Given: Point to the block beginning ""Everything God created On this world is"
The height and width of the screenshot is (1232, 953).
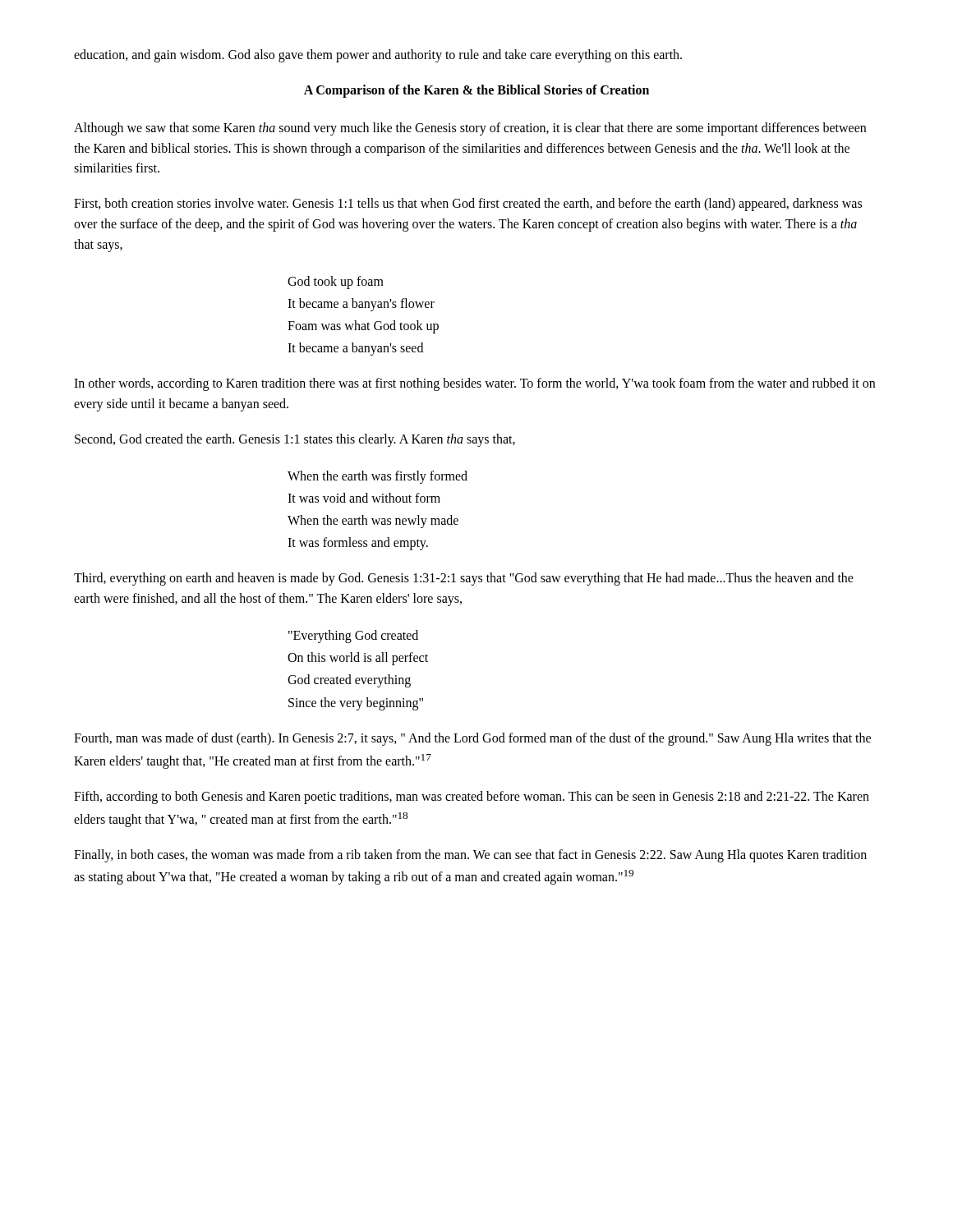Looking at the screenshot, I should point(358,669).
